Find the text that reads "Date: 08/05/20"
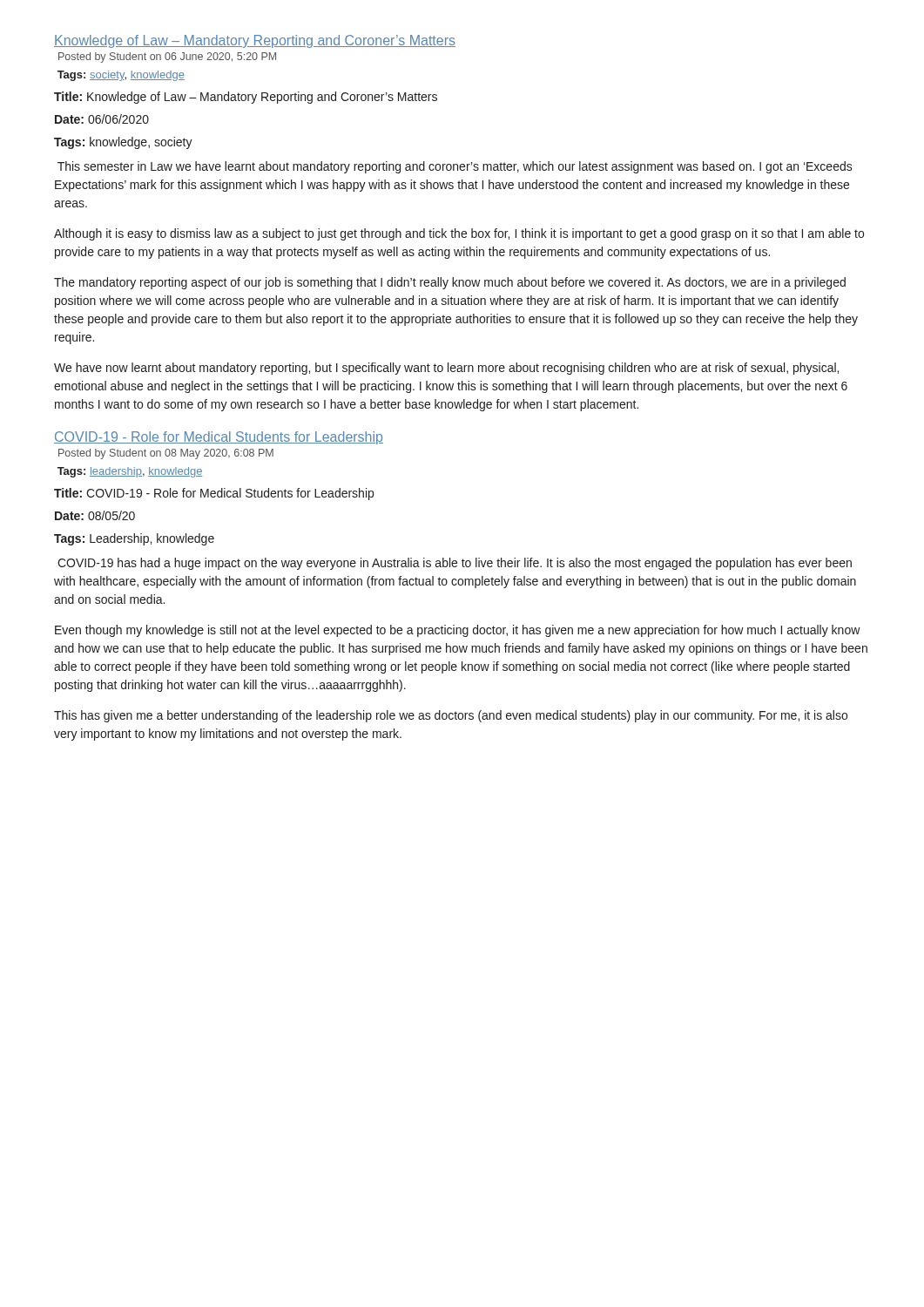Viewport: 924px width, 1307px height. pos(95,516)
